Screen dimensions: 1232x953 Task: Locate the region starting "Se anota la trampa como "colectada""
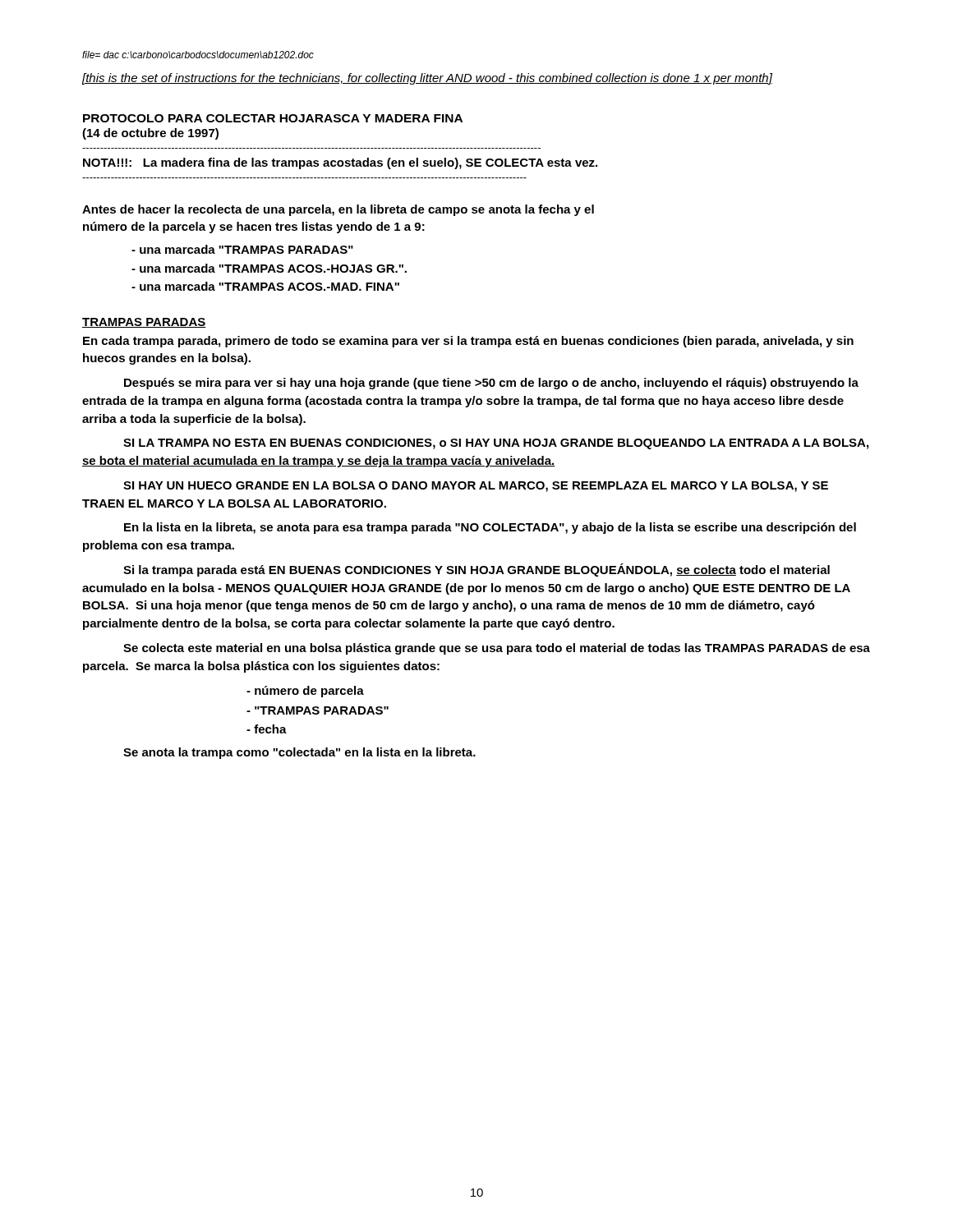tap(300, 752)
